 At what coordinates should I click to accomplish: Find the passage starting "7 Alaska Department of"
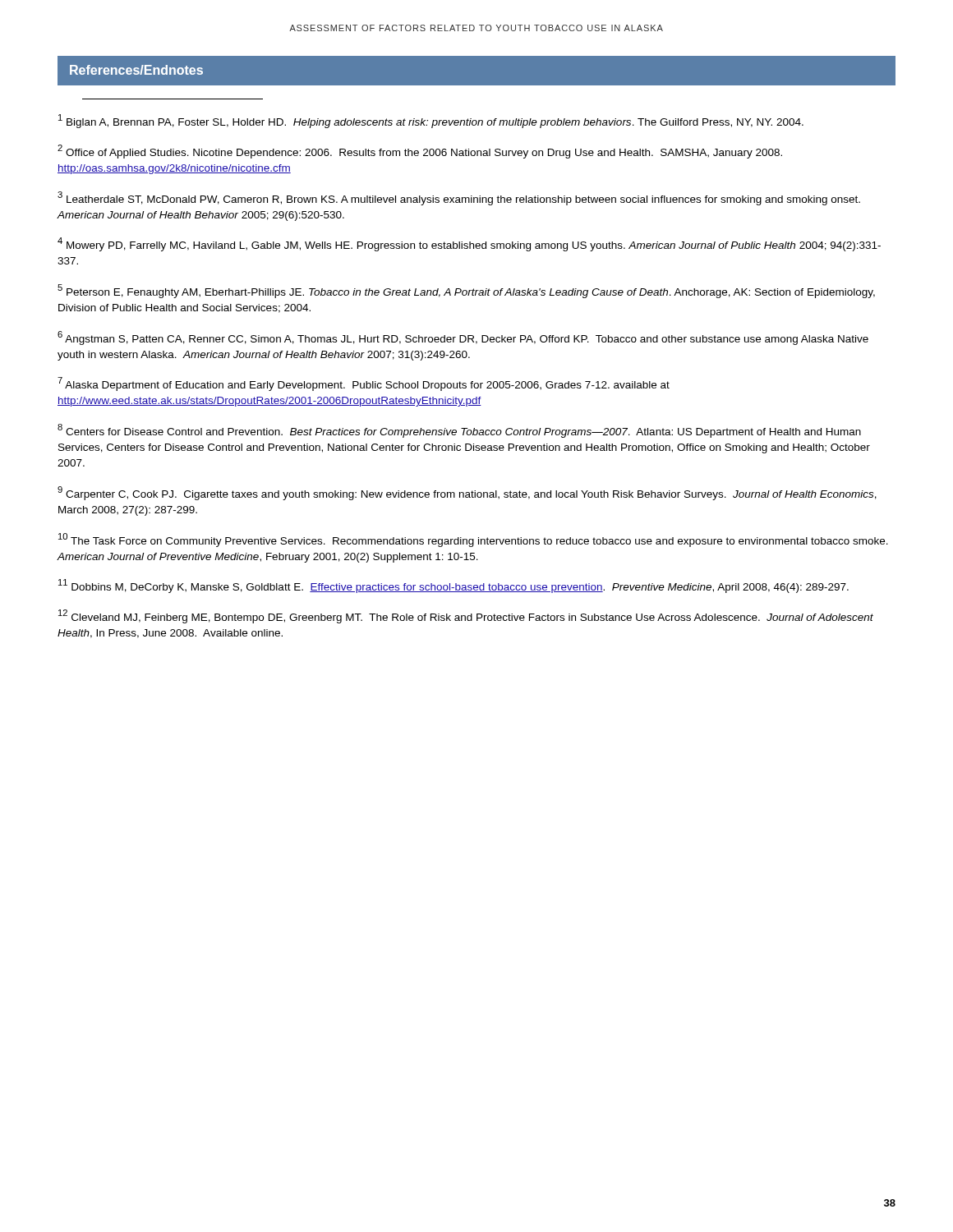click(363, 391)
